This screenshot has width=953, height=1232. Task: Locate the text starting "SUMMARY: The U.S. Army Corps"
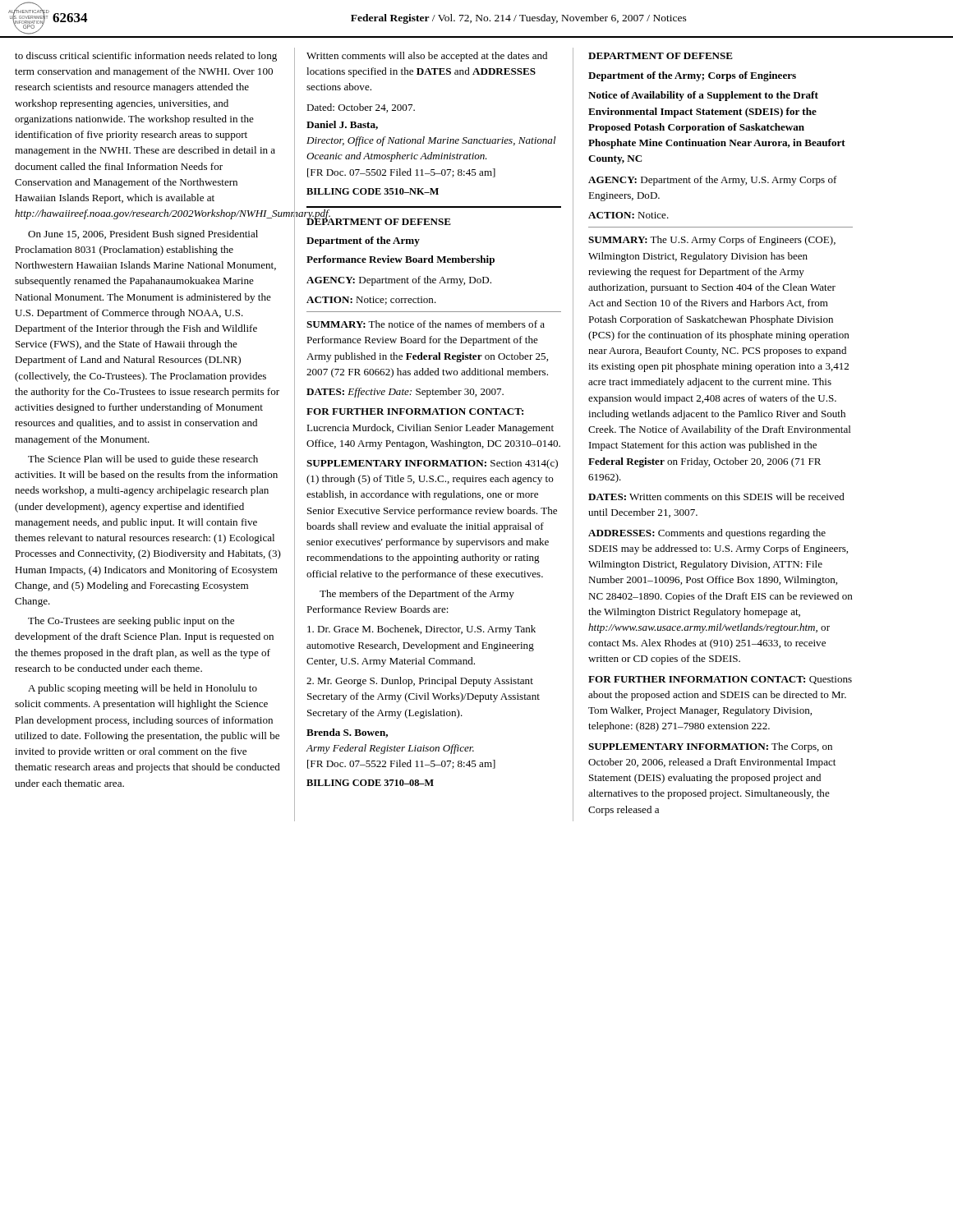coord(720,524)
